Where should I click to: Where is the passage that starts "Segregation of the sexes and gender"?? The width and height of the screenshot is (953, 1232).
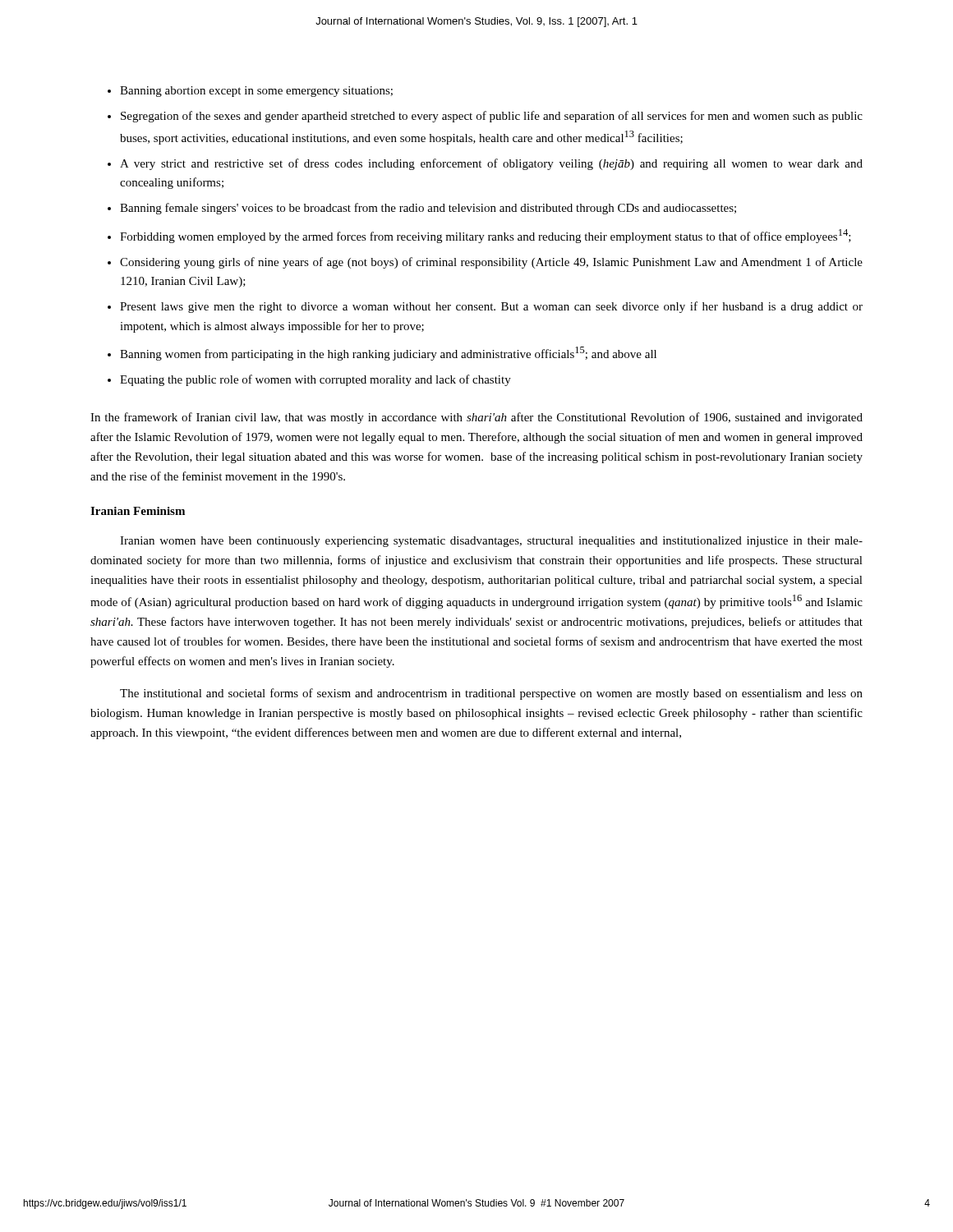[491, 127]
